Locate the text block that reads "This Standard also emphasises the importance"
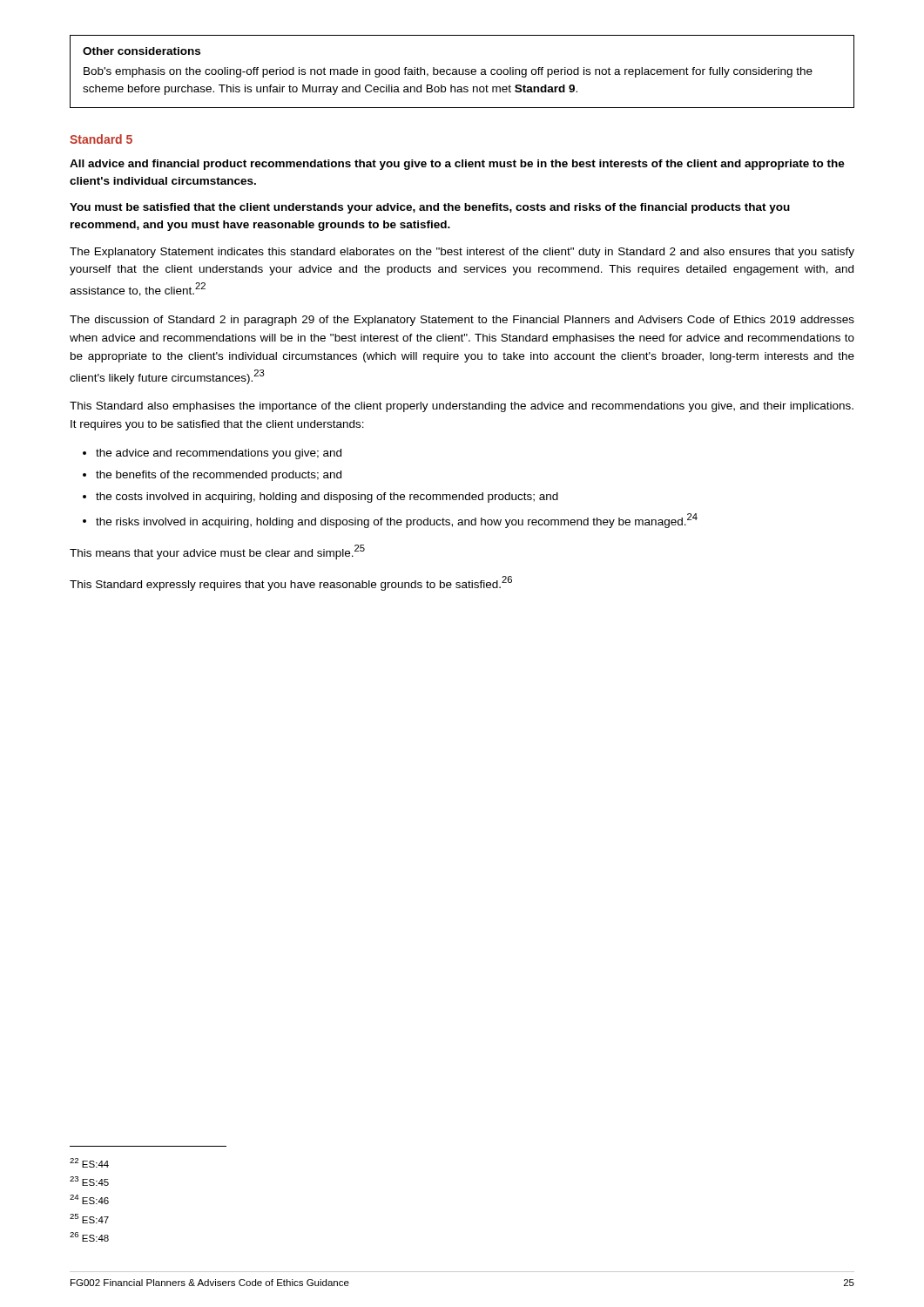This screenshot has width=924, height=1307. coord(462,415)
